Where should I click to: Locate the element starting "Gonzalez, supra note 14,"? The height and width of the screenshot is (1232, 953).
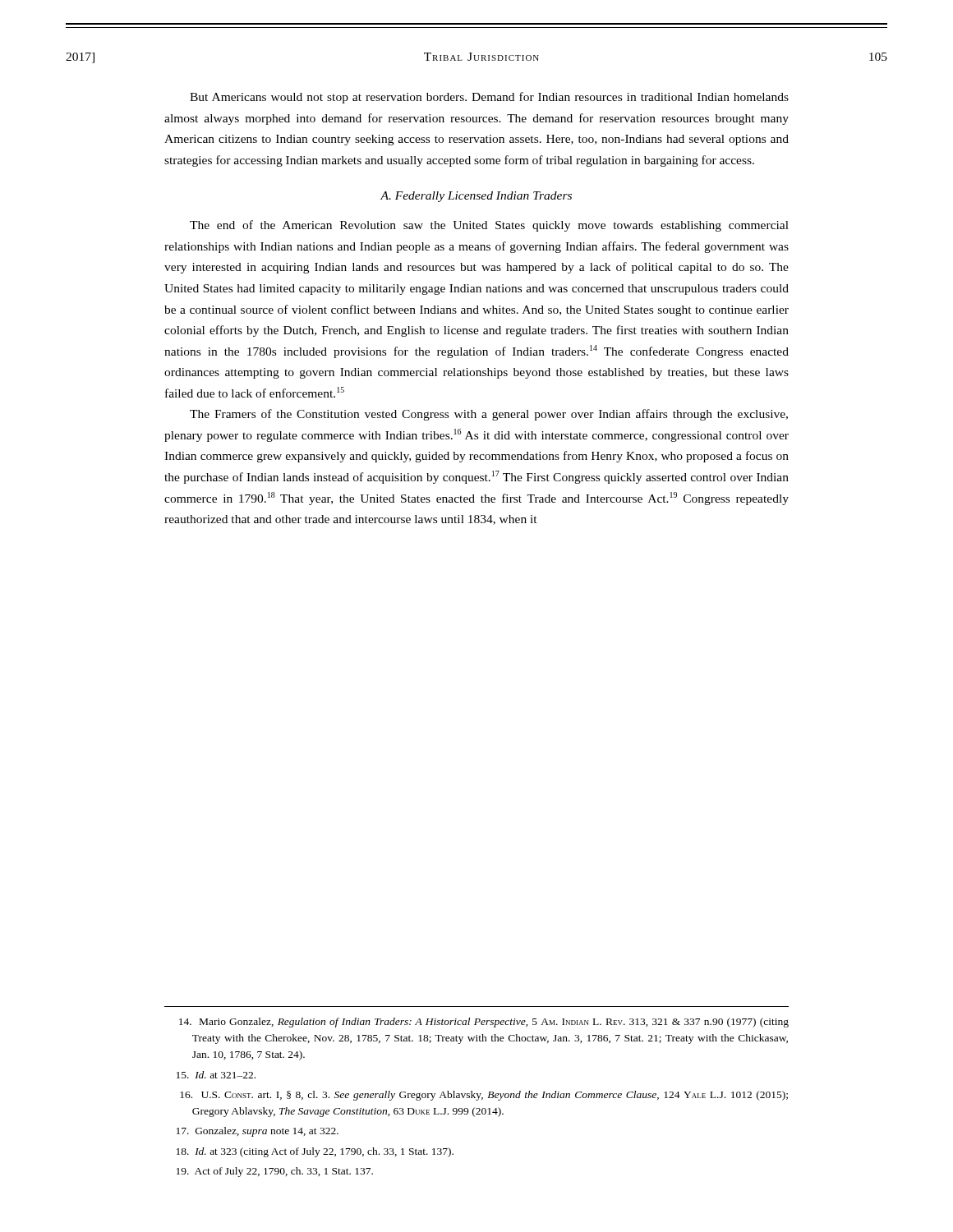point(252,1131)
